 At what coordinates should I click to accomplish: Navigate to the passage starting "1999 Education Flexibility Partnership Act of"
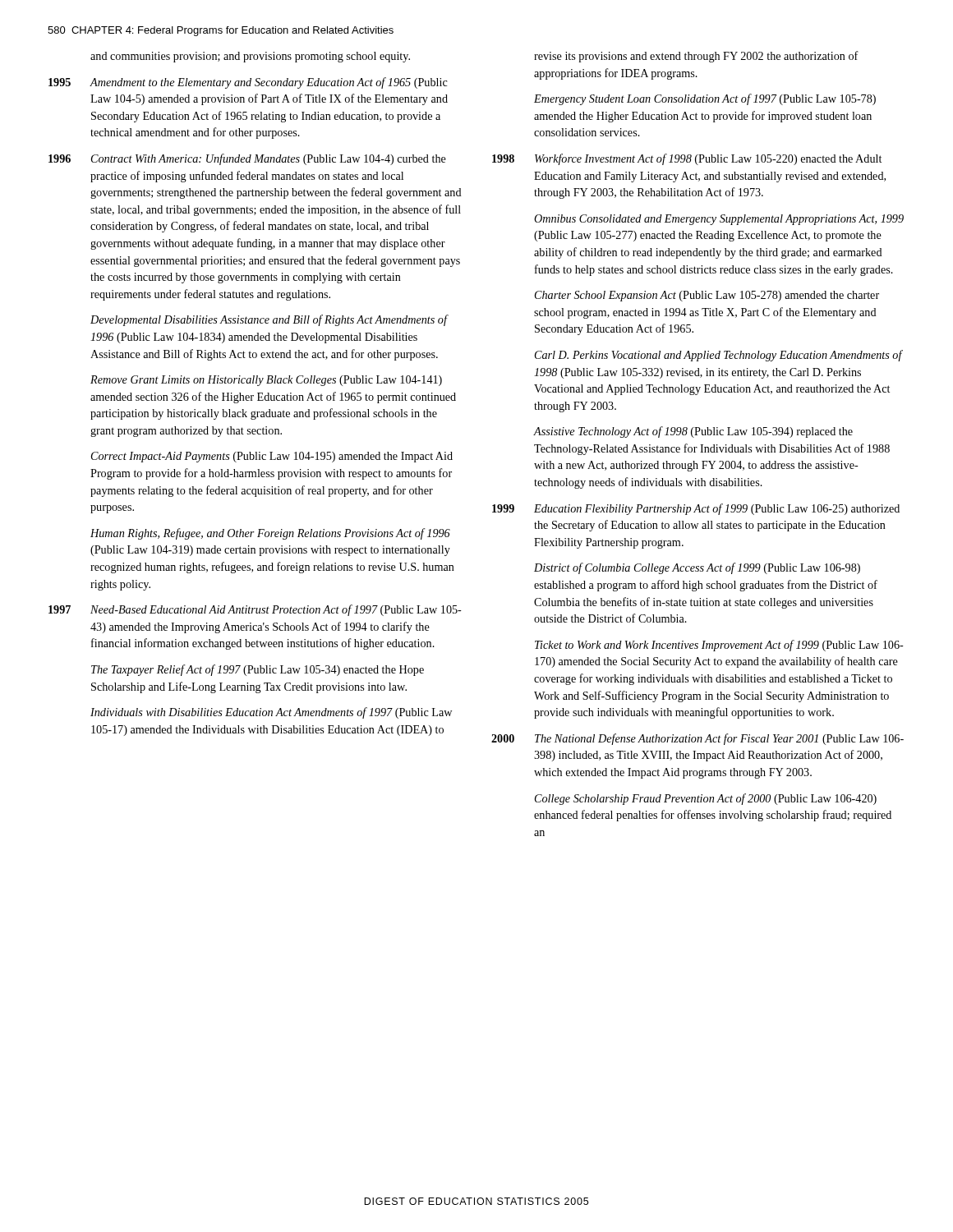698,525
